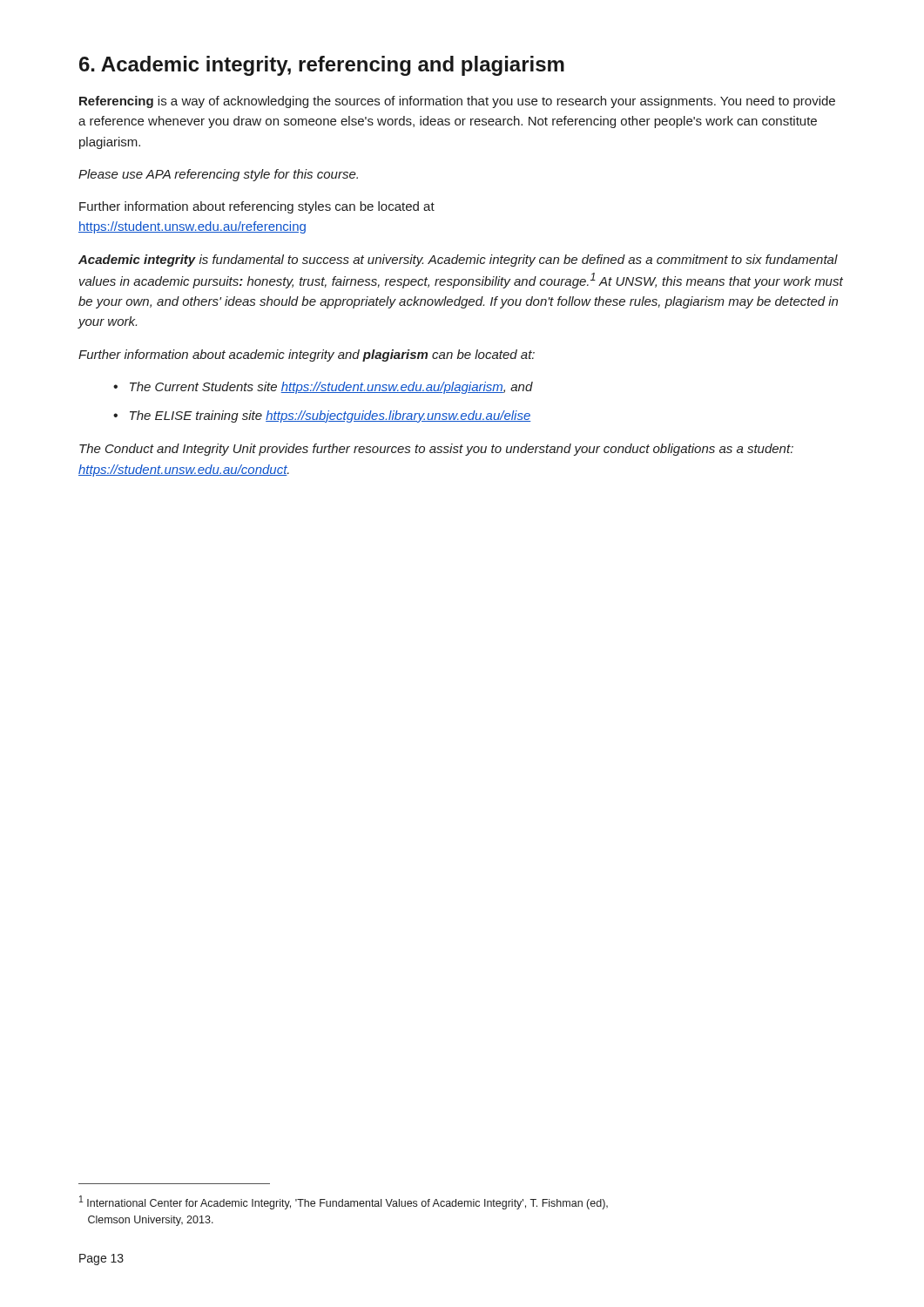This screenshot has height=1307, width=924.
Task: Navigate to the region starting "Further information about referencing styles"
Action: 256,216
